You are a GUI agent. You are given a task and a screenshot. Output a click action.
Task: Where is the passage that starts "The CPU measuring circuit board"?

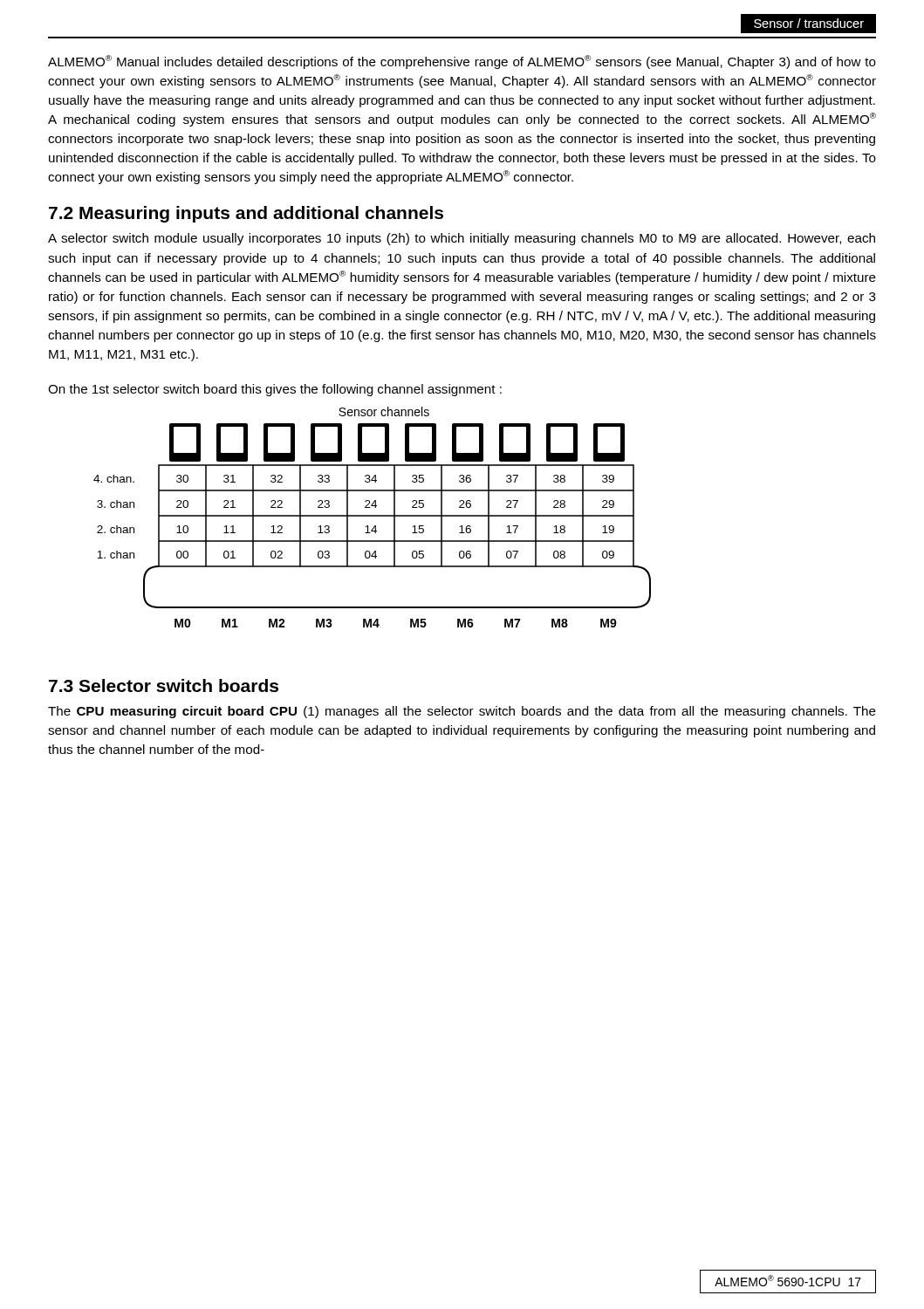pyautogui.click(x=462, y=730)
